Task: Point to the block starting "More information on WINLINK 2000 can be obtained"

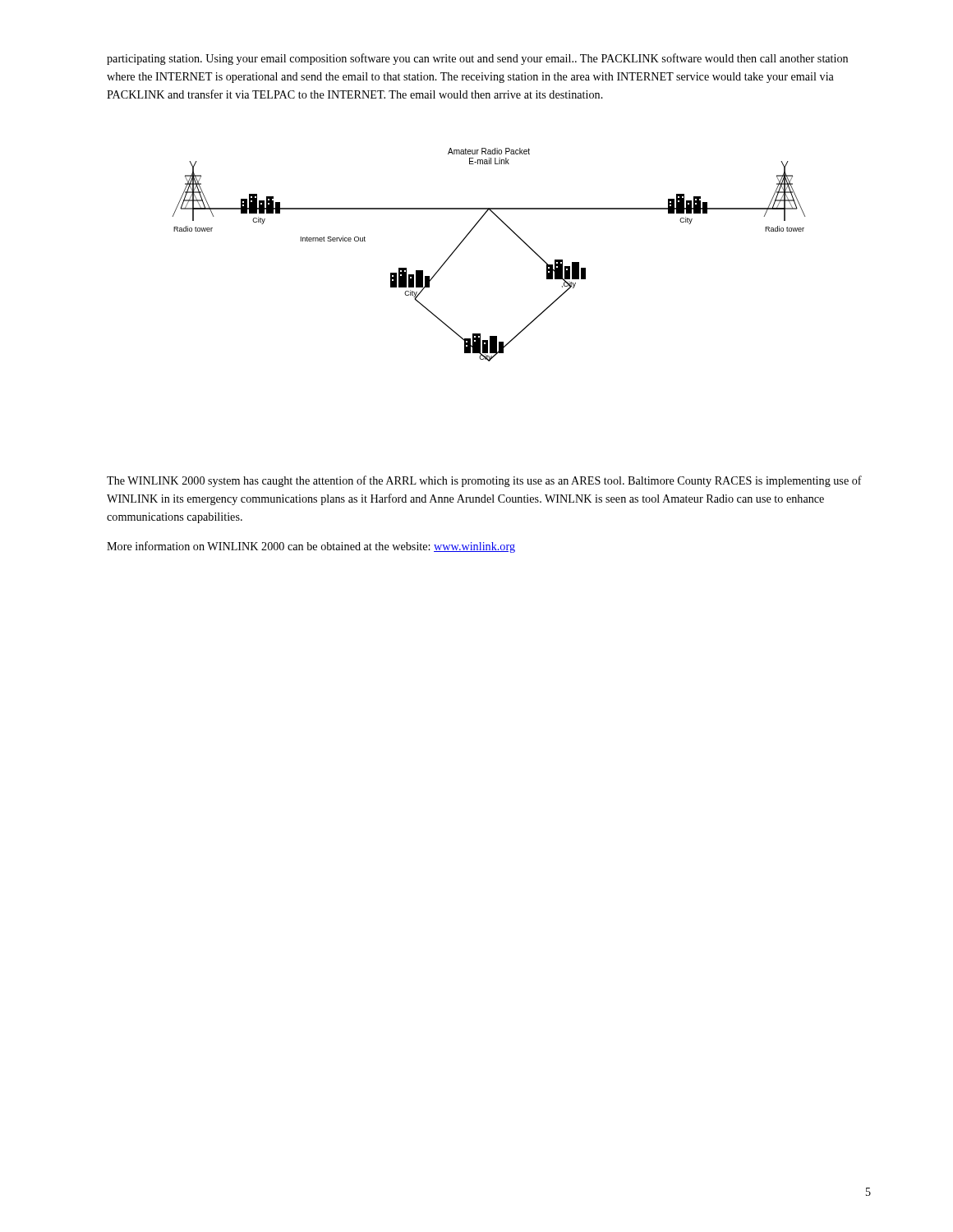Action: (311, 546)
